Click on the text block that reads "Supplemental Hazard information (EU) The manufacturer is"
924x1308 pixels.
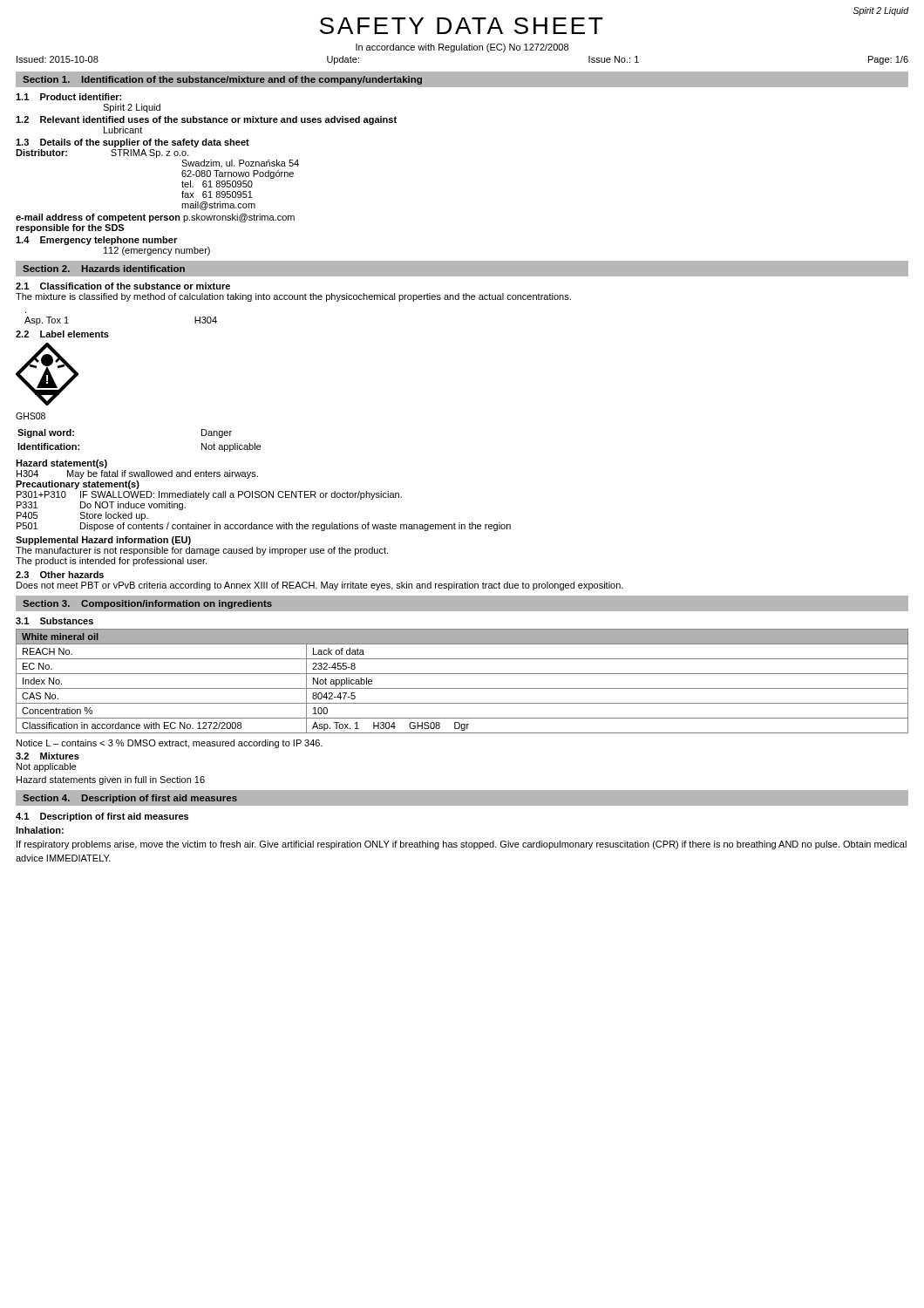point(202,550)
